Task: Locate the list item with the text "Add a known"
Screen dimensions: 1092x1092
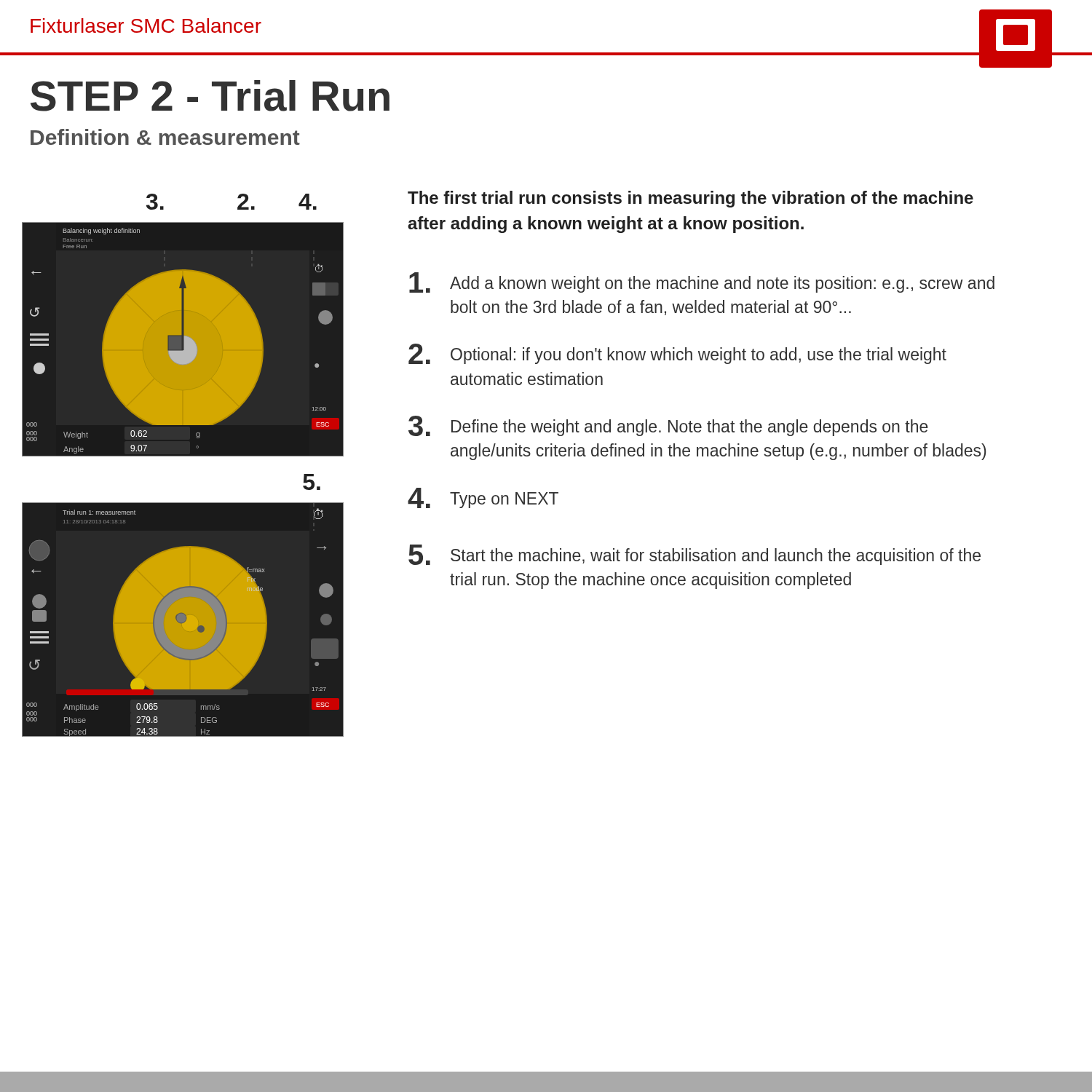Action: [706, 293]
